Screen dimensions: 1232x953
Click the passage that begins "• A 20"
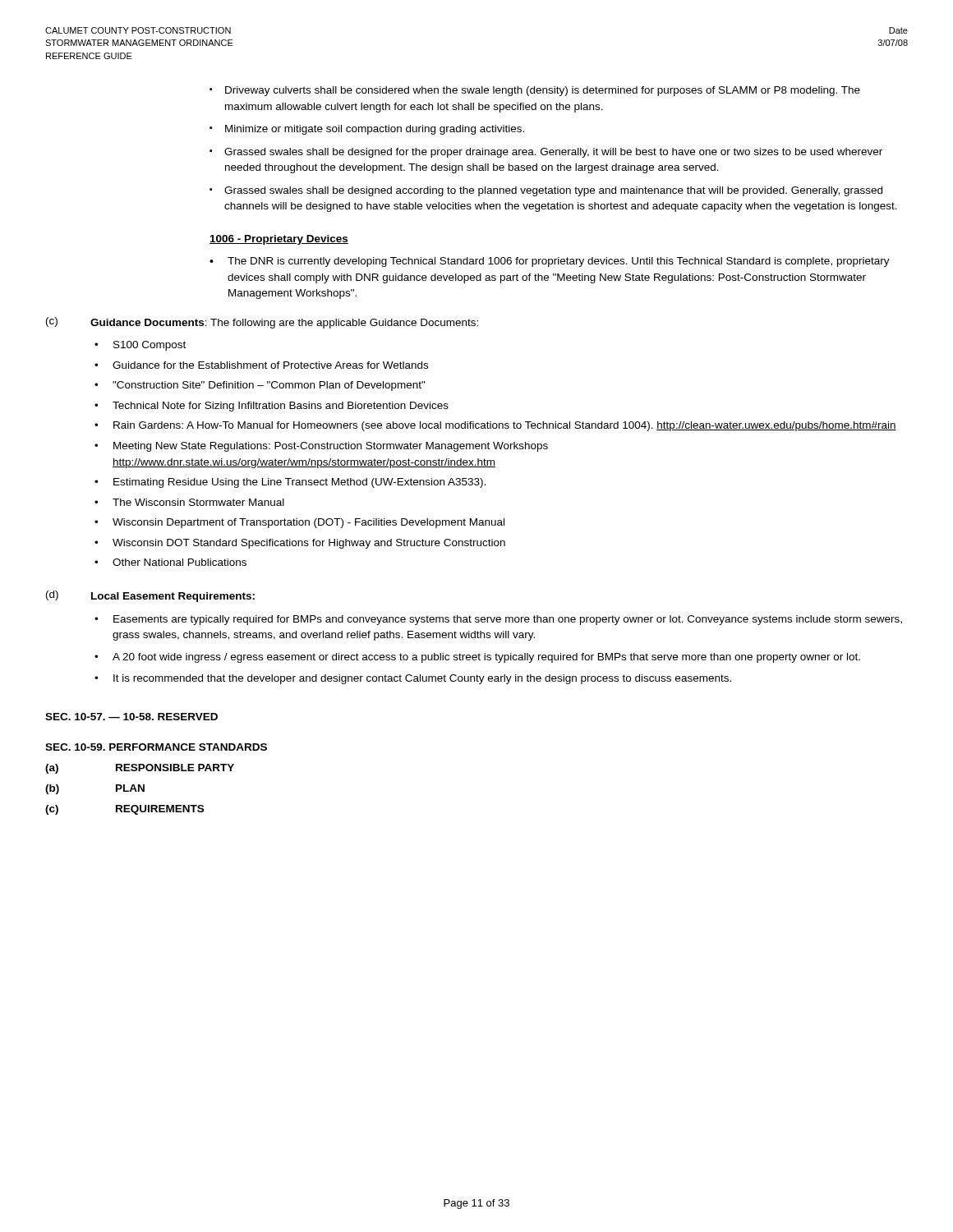click(501, 657)
